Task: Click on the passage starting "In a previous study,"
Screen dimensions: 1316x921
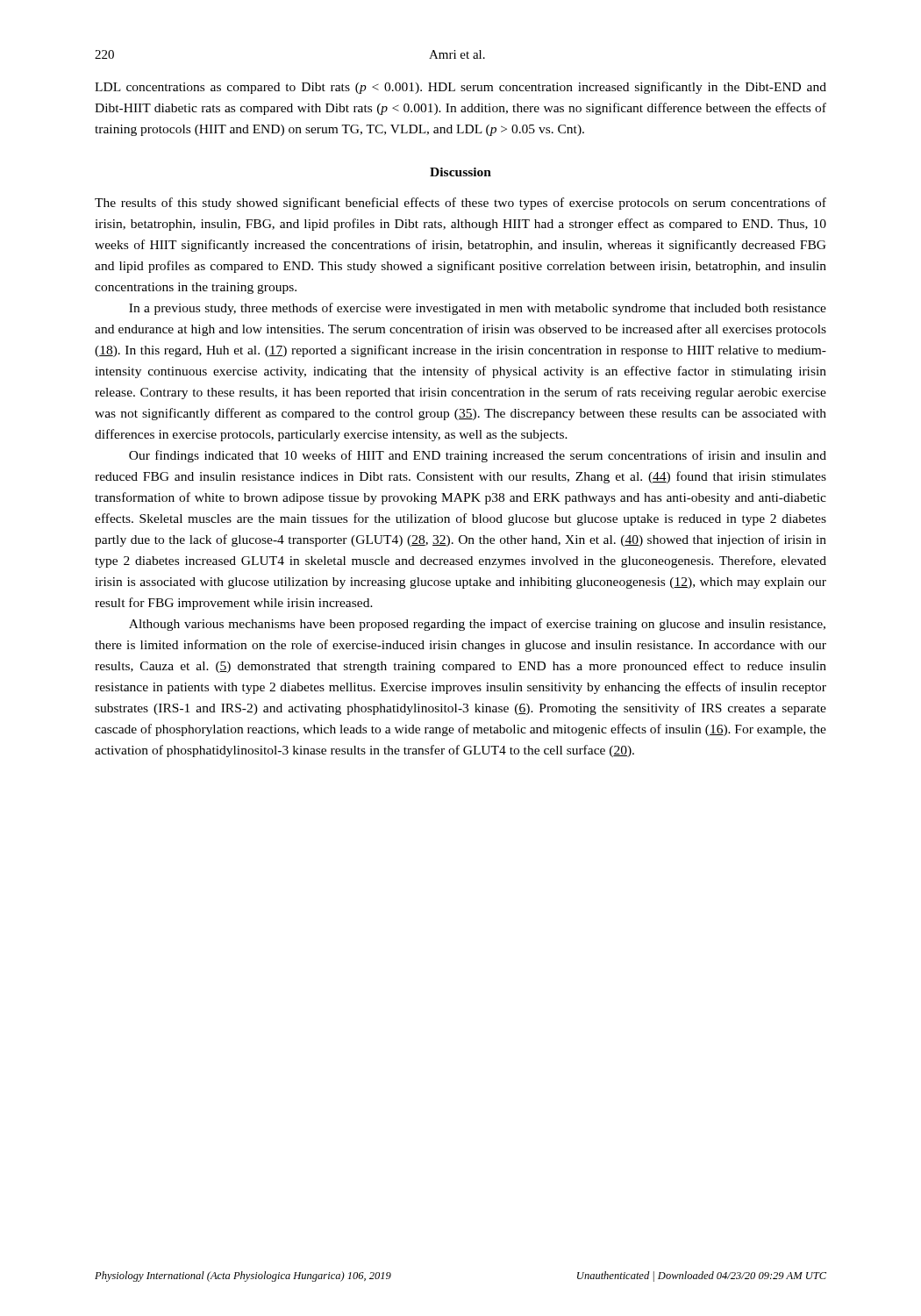Action: click(460, 371)
